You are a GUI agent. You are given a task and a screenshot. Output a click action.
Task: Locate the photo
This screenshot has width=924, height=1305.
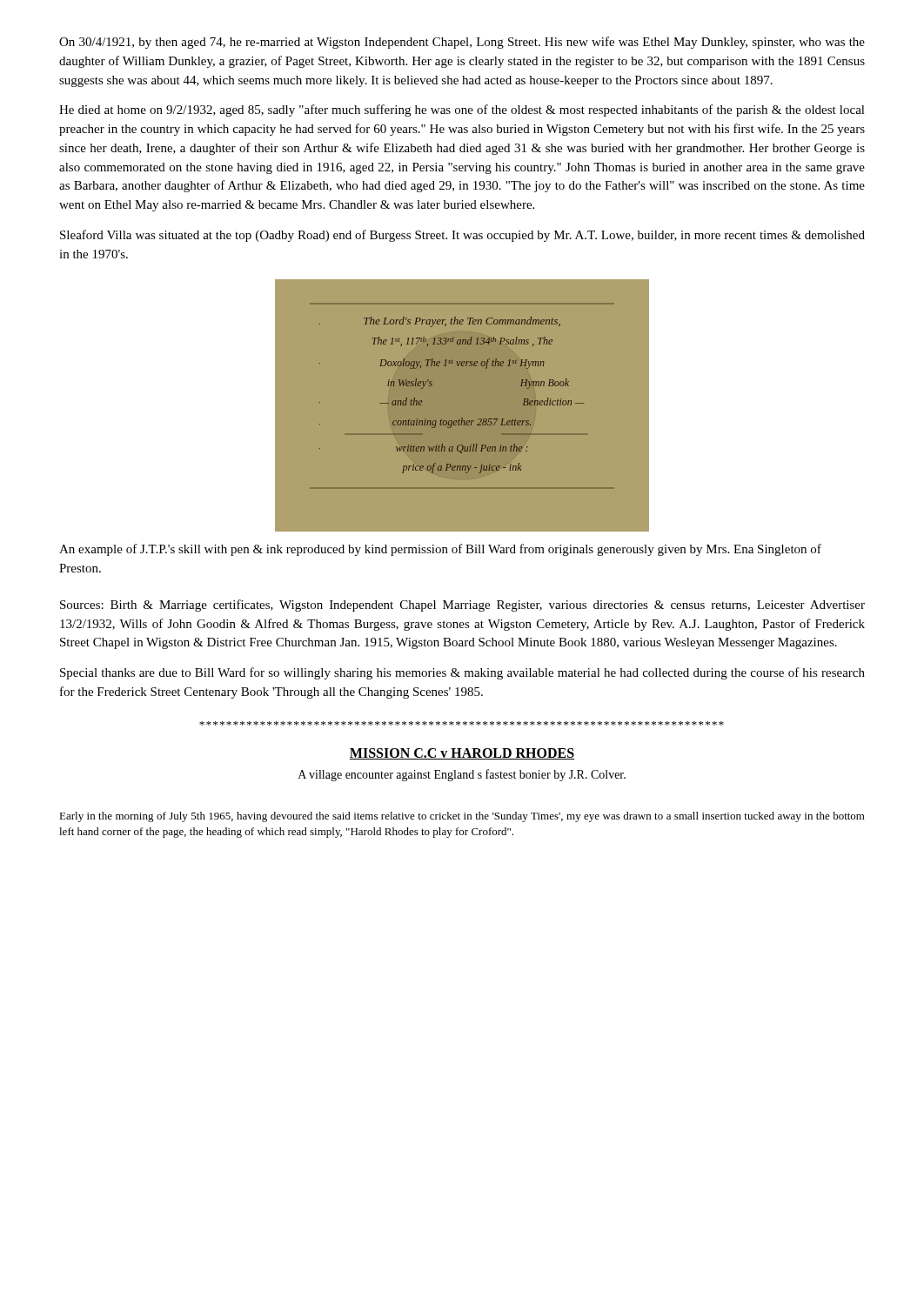(462, 406)
